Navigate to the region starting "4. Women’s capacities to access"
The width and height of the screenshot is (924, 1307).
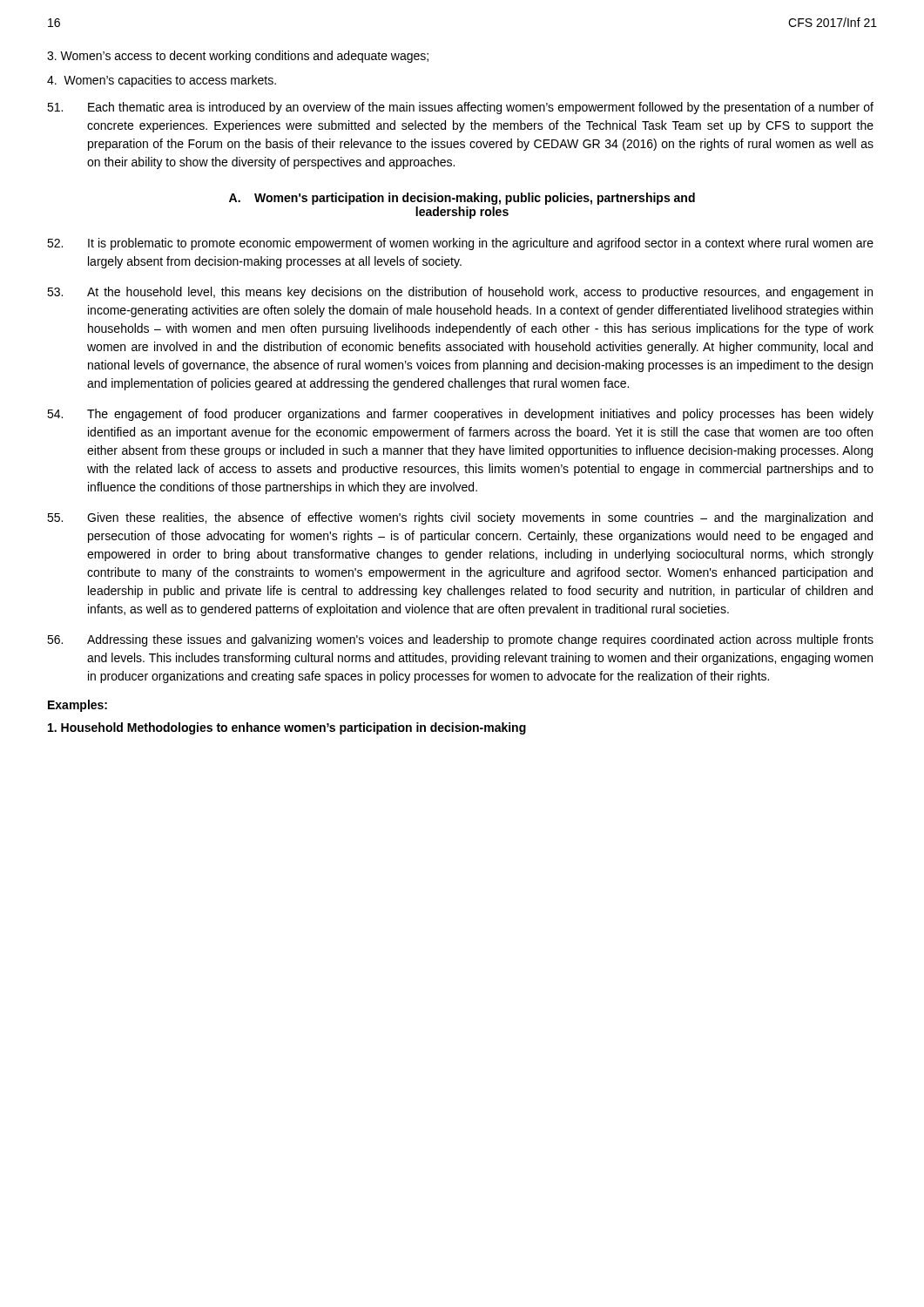162,80
